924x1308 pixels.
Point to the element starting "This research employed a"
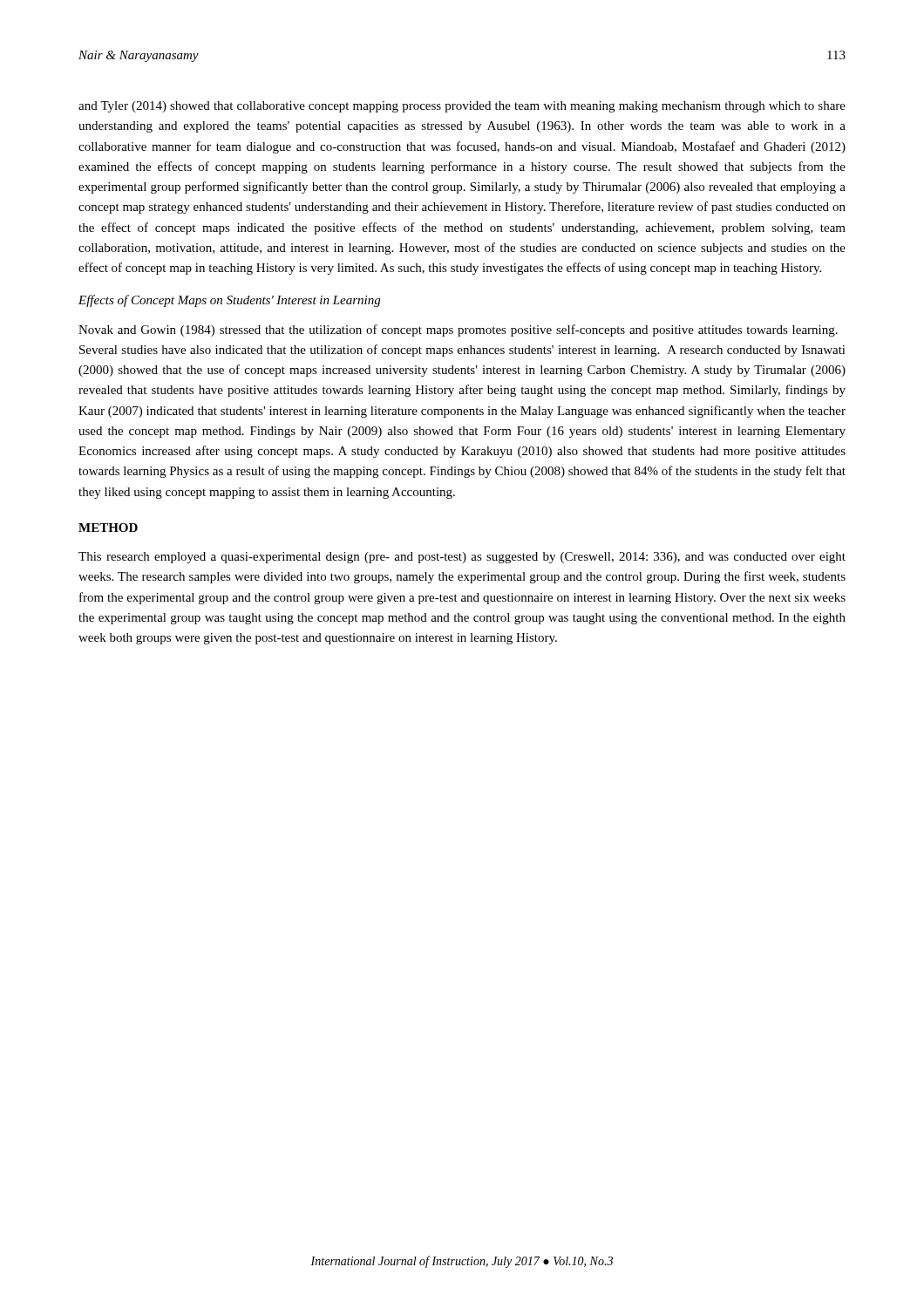point(462,597)
